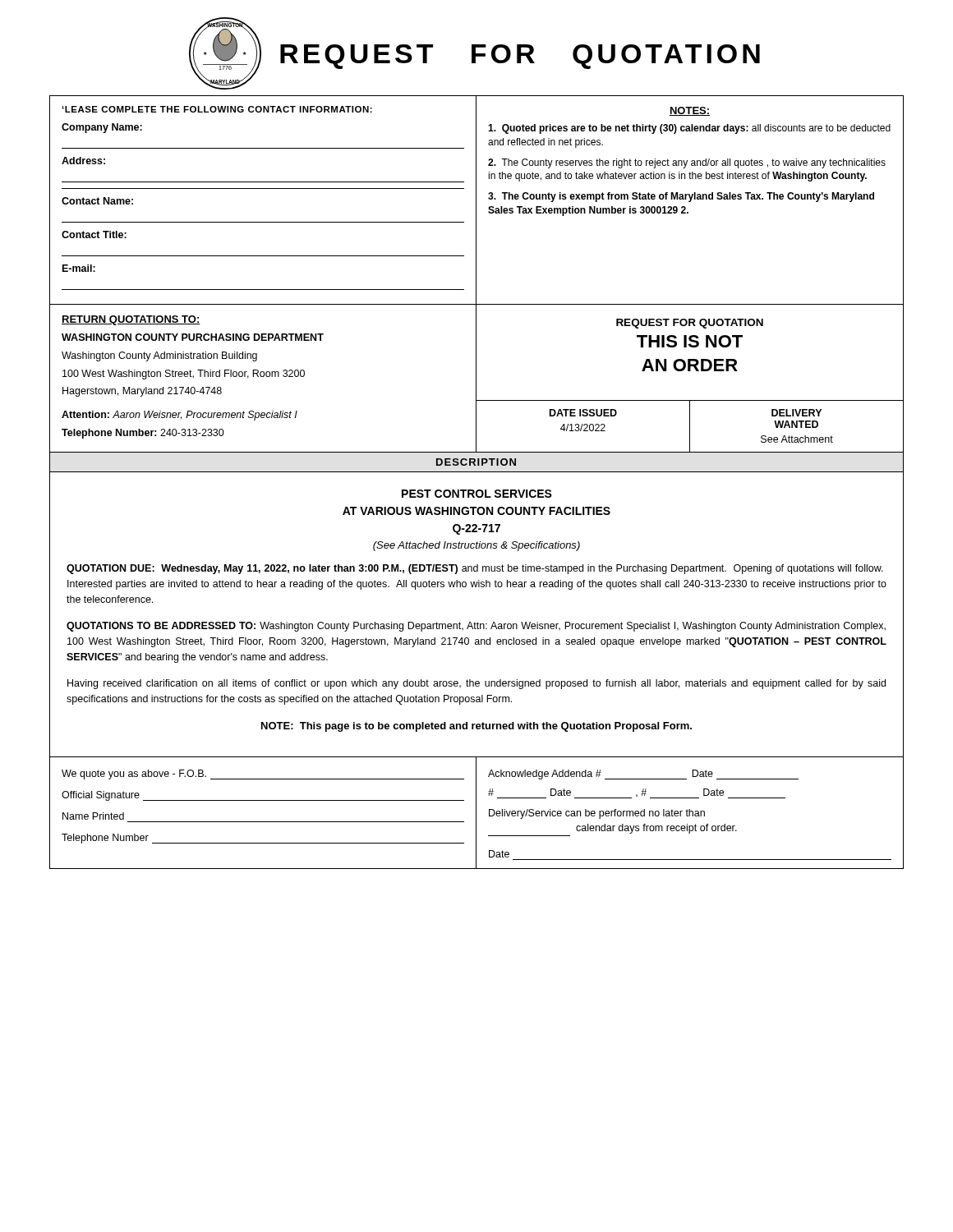Viewport: 953px width, 1232px height.
Task: Locate the block starting "2. The County"
Action: tap(687, 169)
